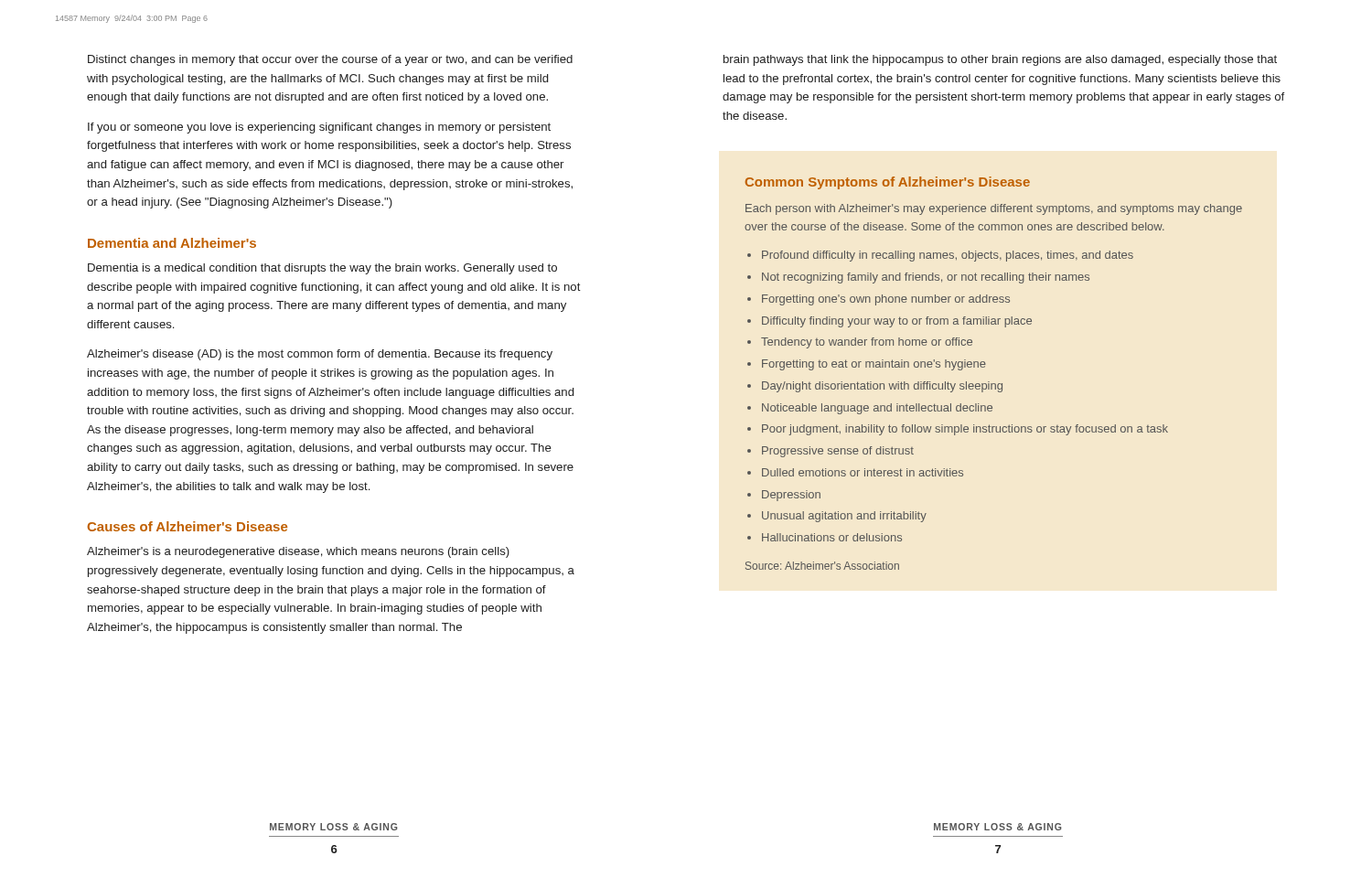Locate the text block that says "Alzheimer's disease (AD) is"
This screenshot has width=1372, height=888.
coord(331,420)
